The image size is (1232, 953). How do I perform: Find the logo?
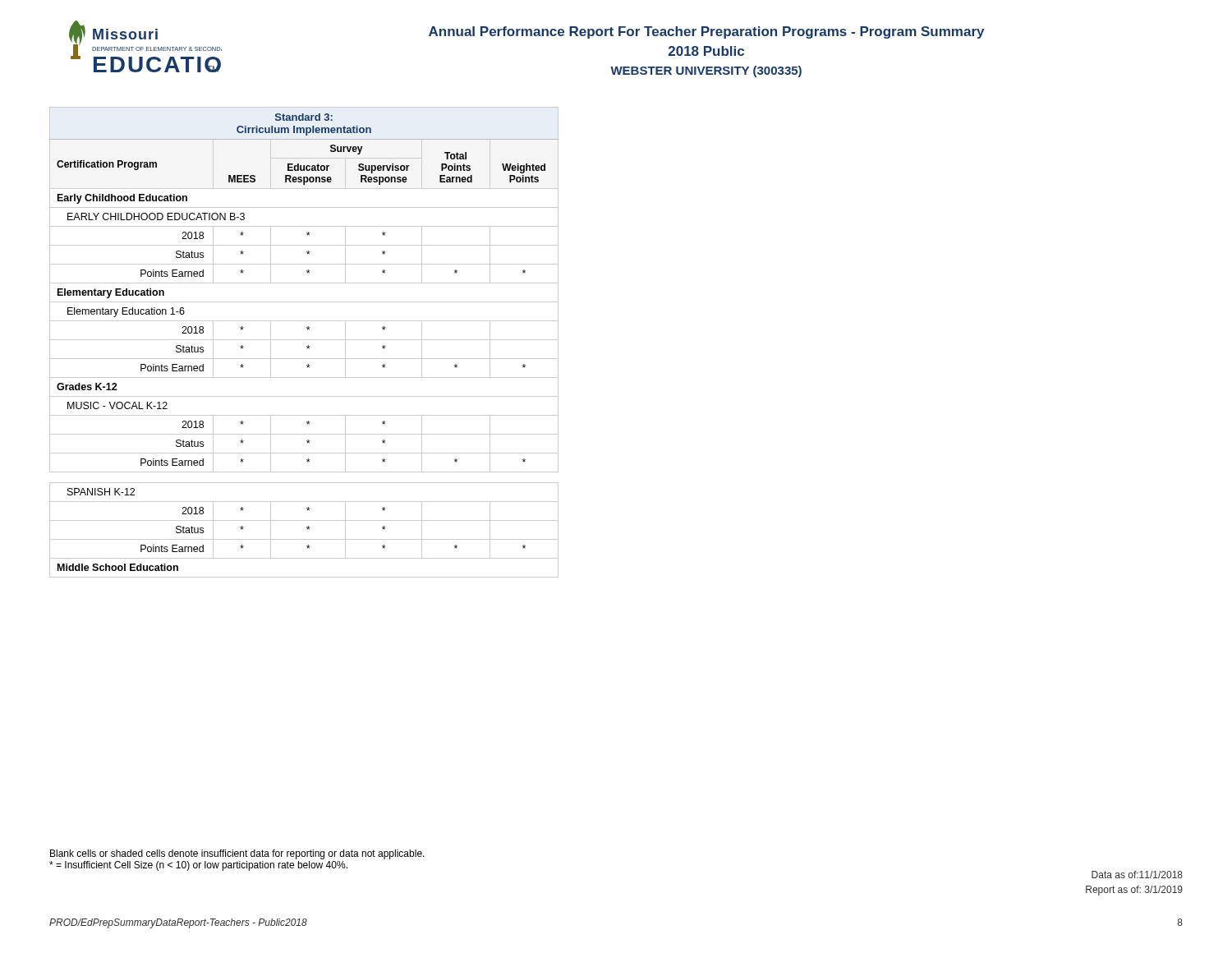click(136, 51)
